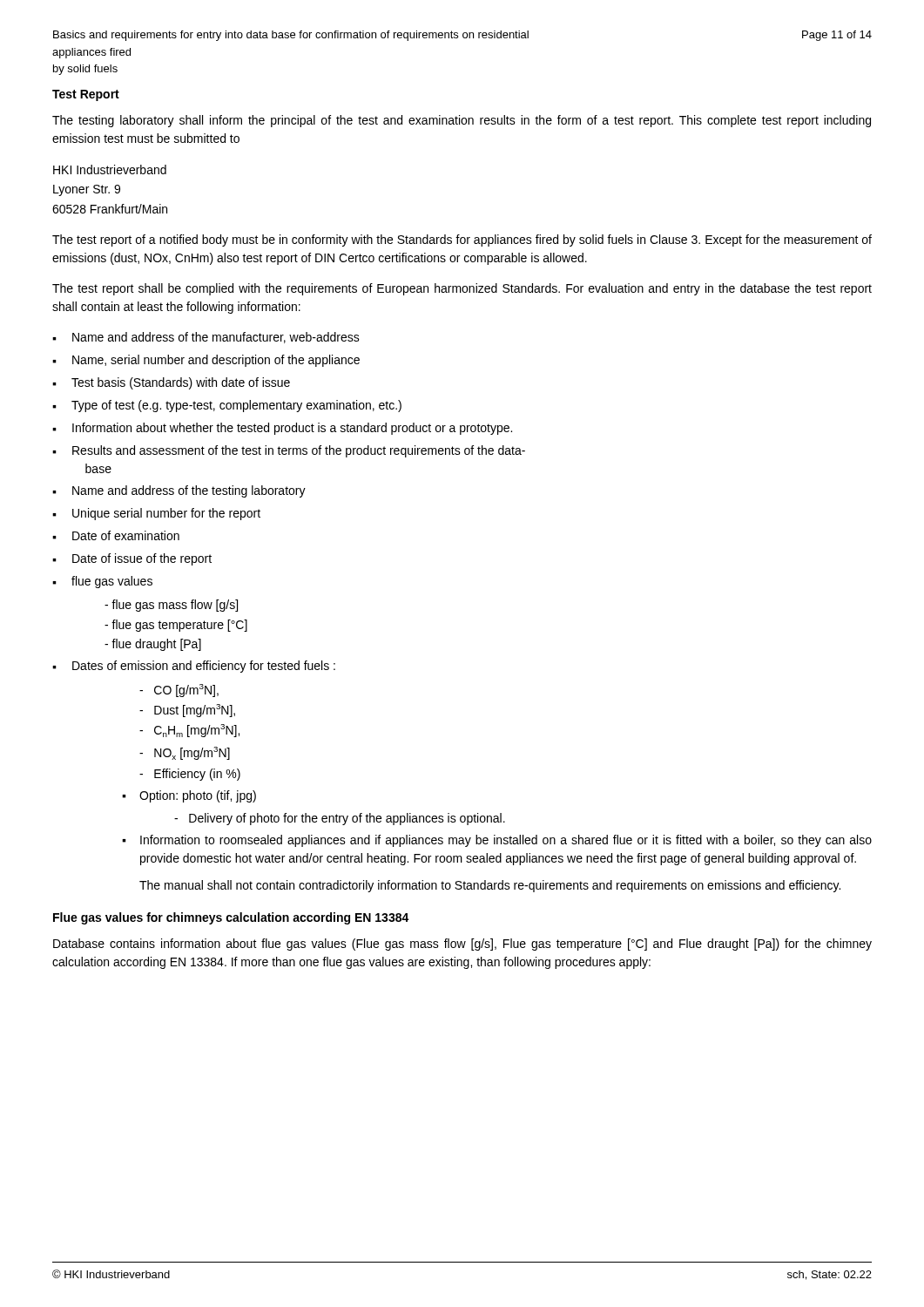Where is the passage that starts "▪ Test basis (Standards) with date of"?

[171, 384]
